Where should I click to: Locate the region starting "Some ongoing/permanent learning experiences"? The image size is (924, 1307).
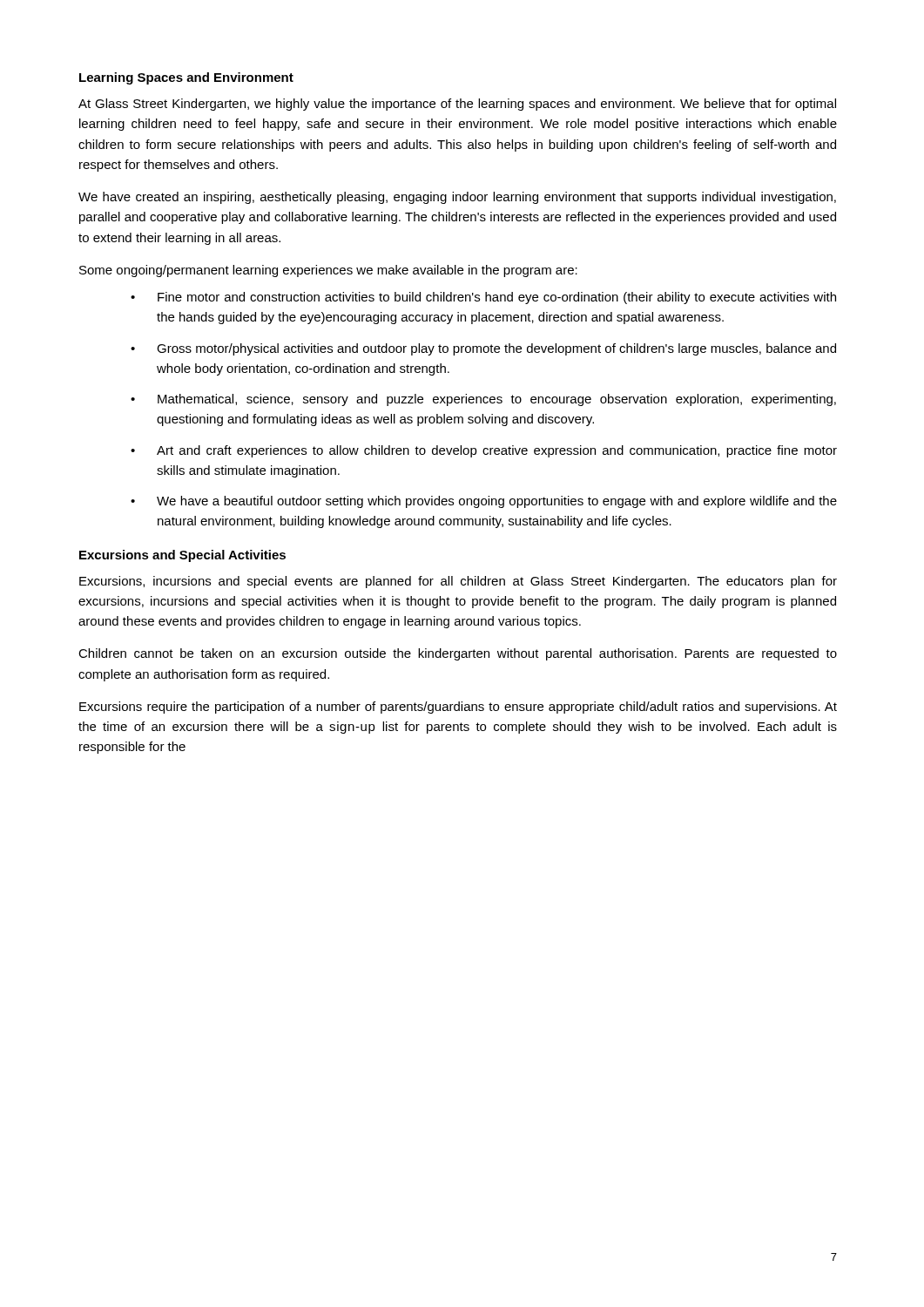coord(328,269)
